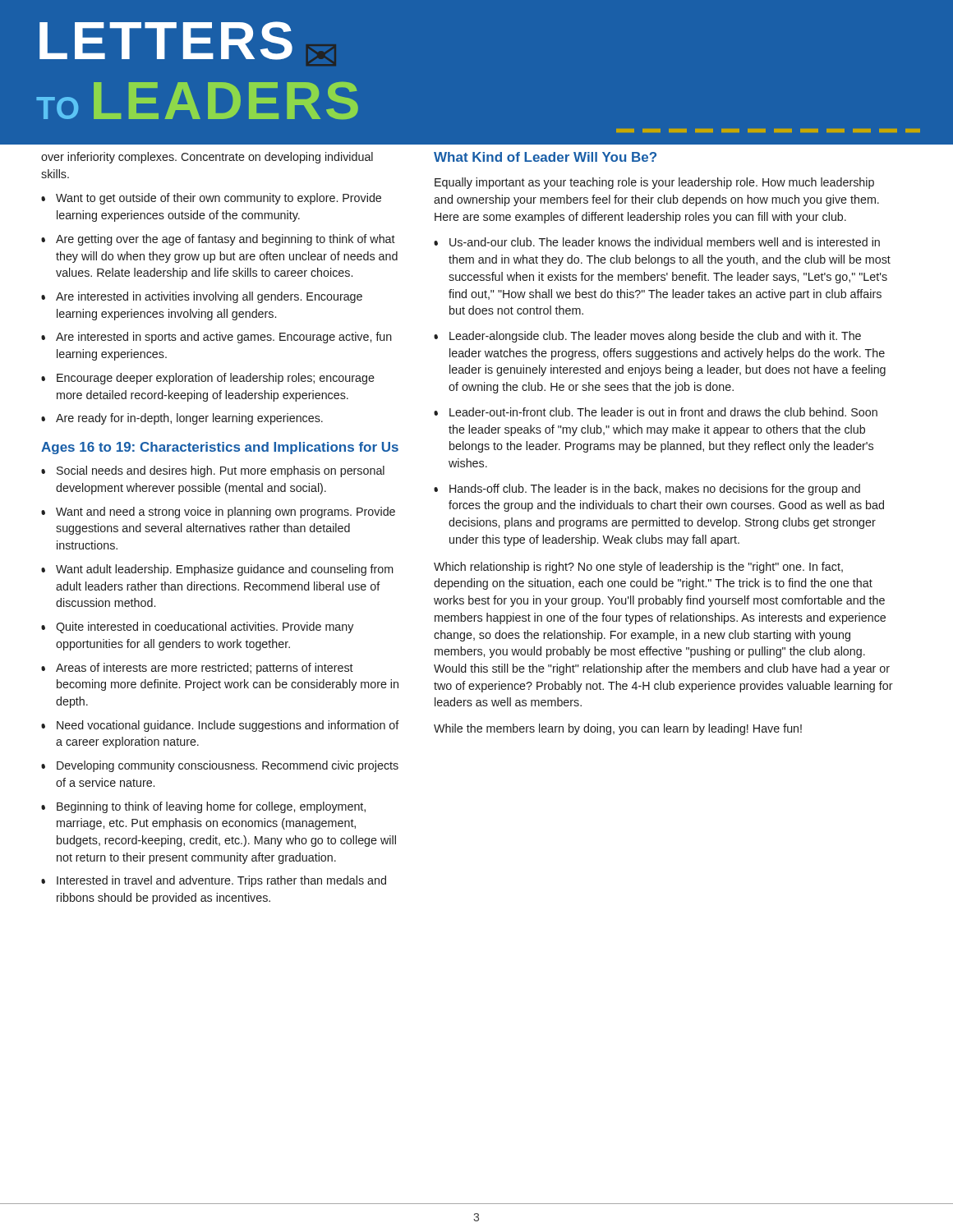Select the text starting "• Want to get outside of their"
This screenshot has width=953, height=1232.
(x=211, y=206)
